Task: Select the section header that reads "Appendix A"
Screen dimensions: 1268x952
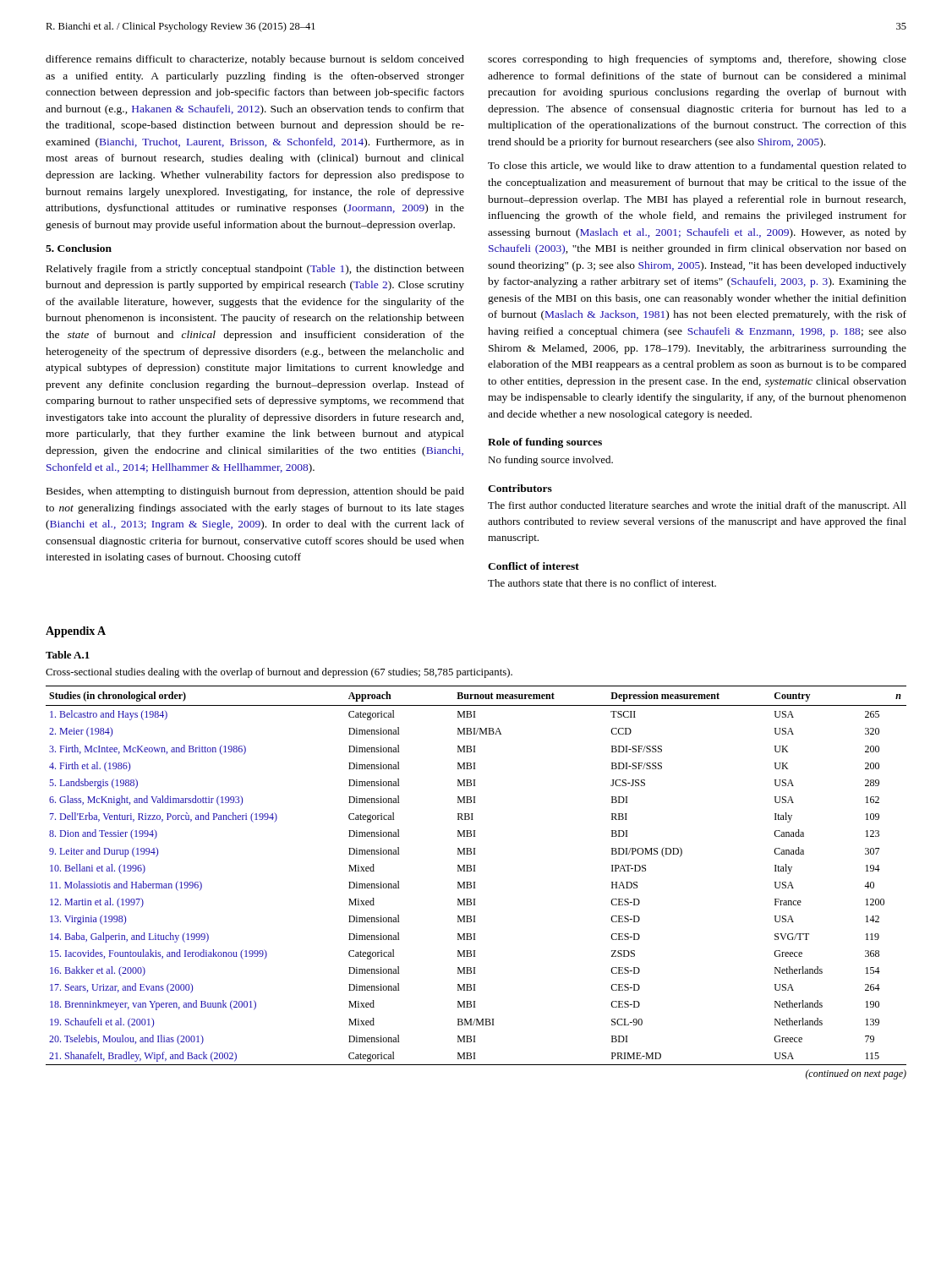Action: click(76, 631)
